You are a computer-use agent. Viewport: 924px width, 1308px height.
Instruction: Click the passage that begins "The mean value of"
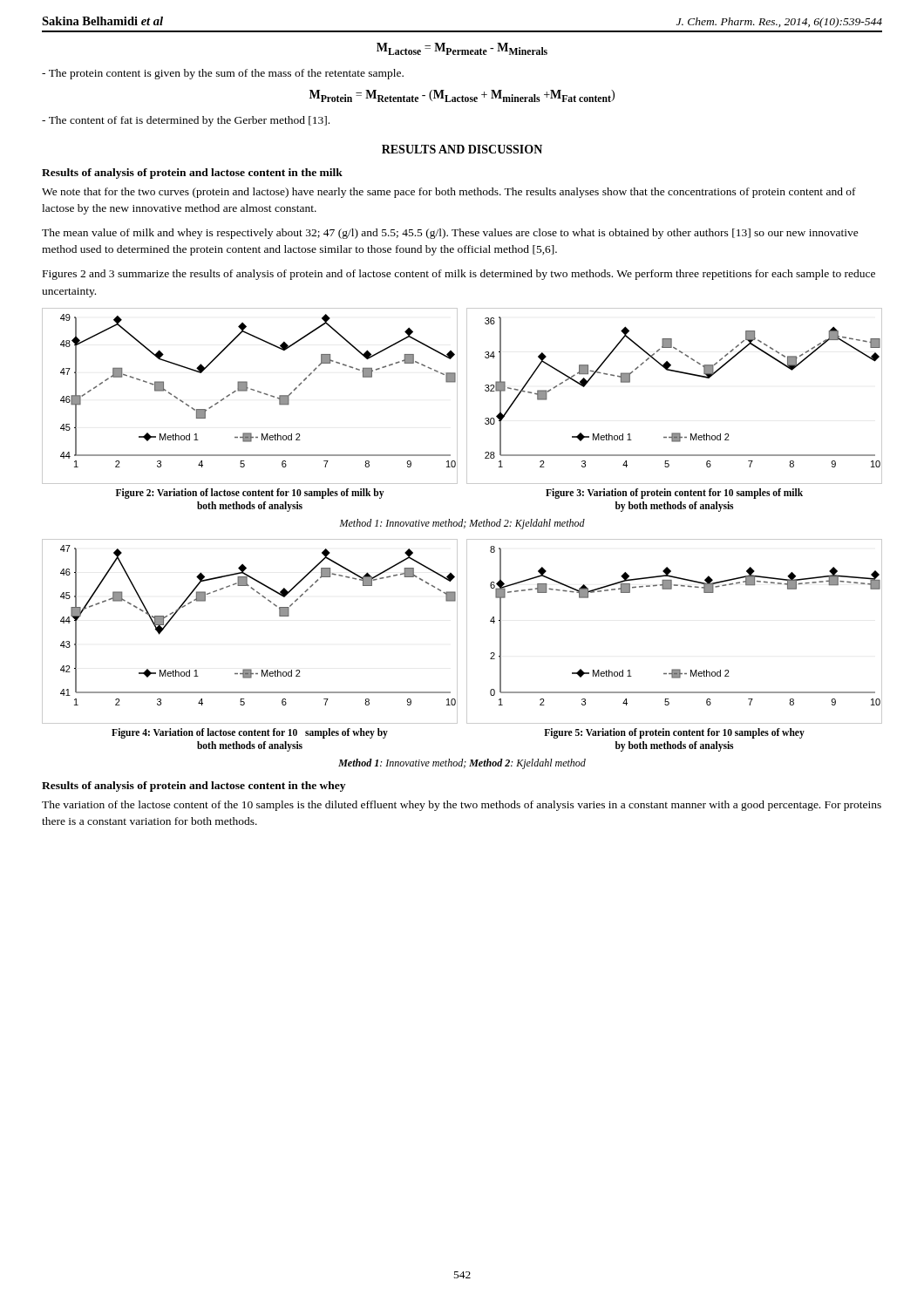tap(450, 241)
